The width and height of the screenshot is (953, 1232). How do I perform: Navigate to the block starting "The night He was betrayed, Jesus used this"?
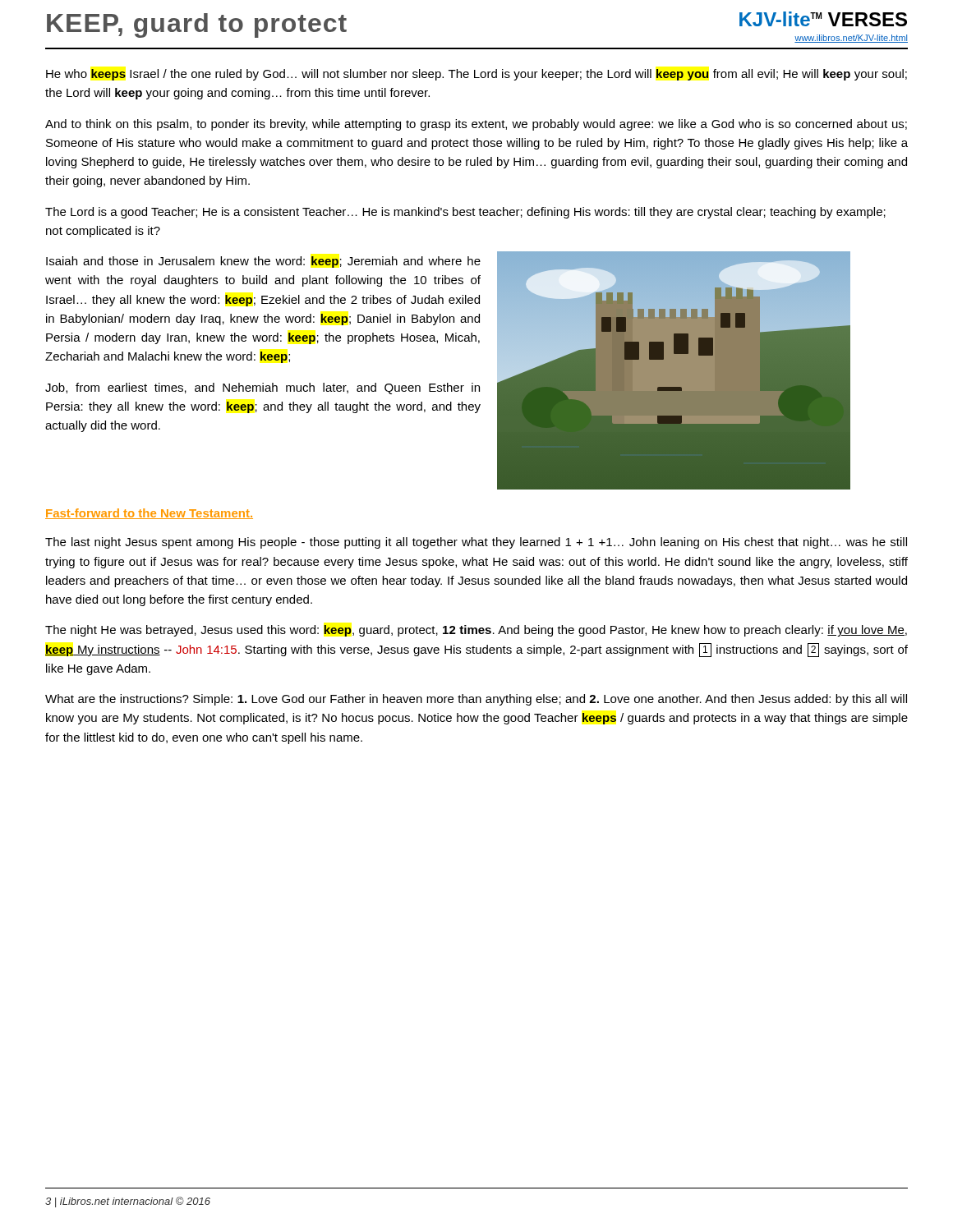[x=476, y=649]
